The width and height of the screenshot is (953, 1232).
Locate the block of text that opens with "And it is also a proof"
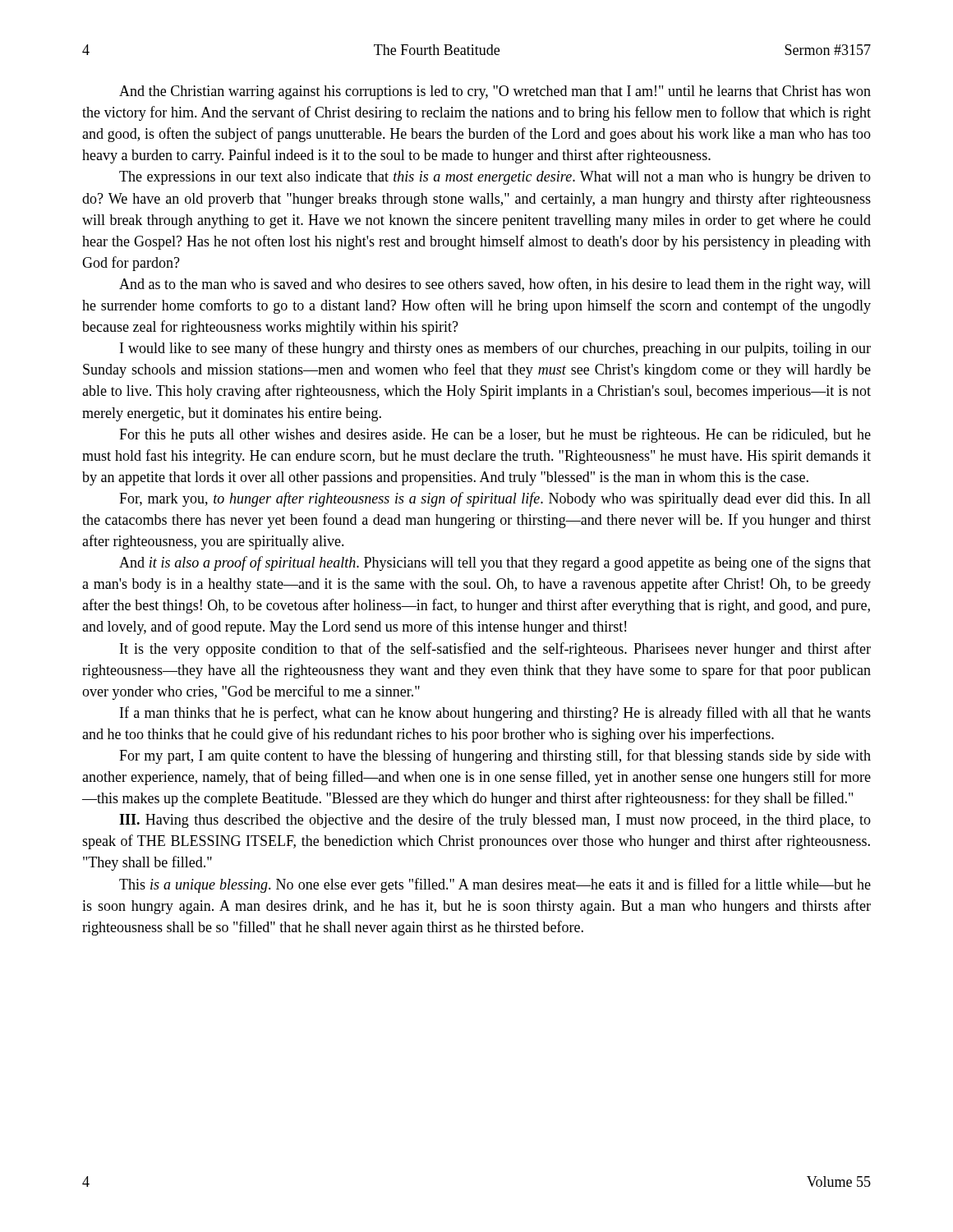coord(476,595)
